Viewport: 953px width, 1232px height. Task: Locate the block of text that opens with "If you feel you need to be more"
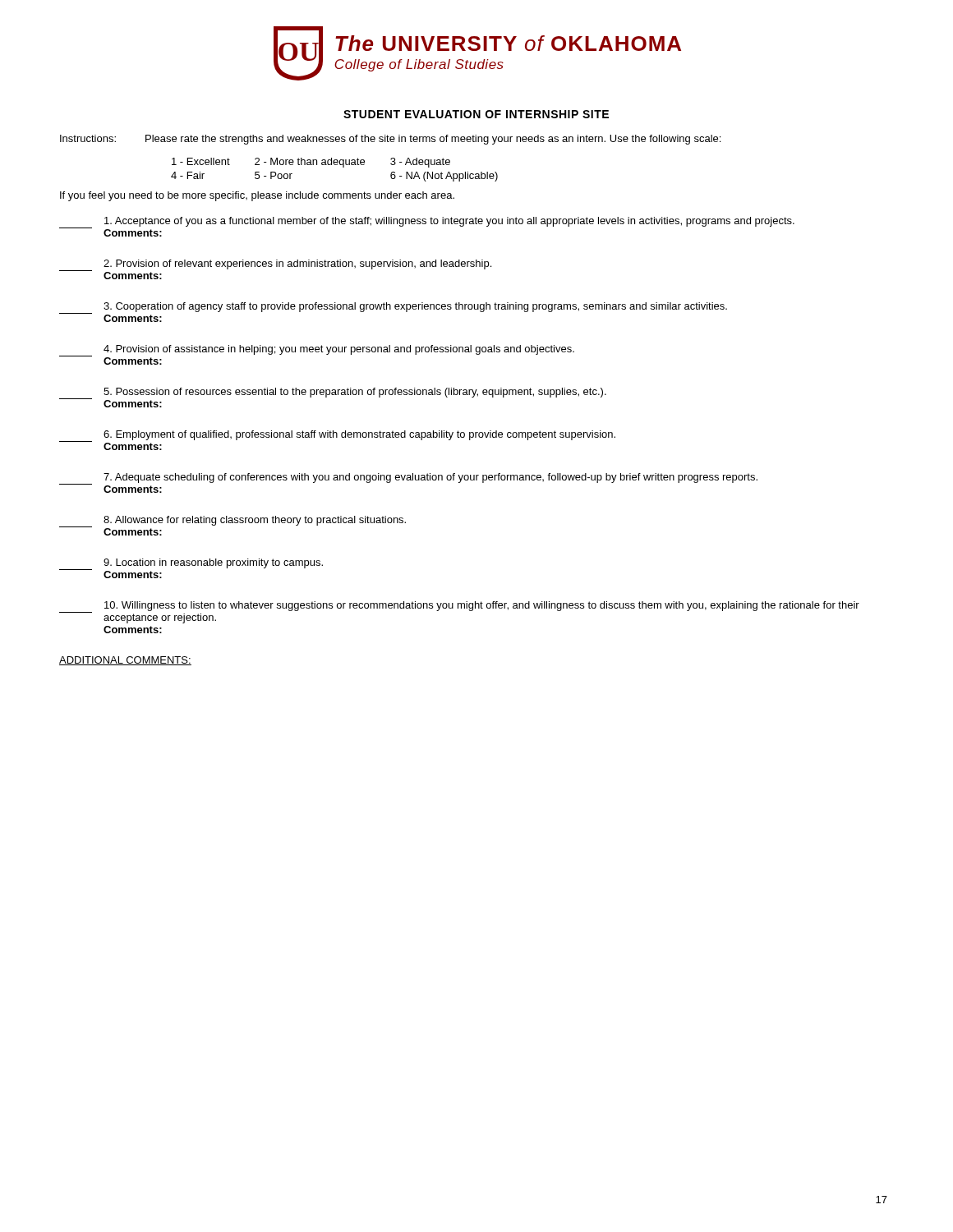point(257,195)
